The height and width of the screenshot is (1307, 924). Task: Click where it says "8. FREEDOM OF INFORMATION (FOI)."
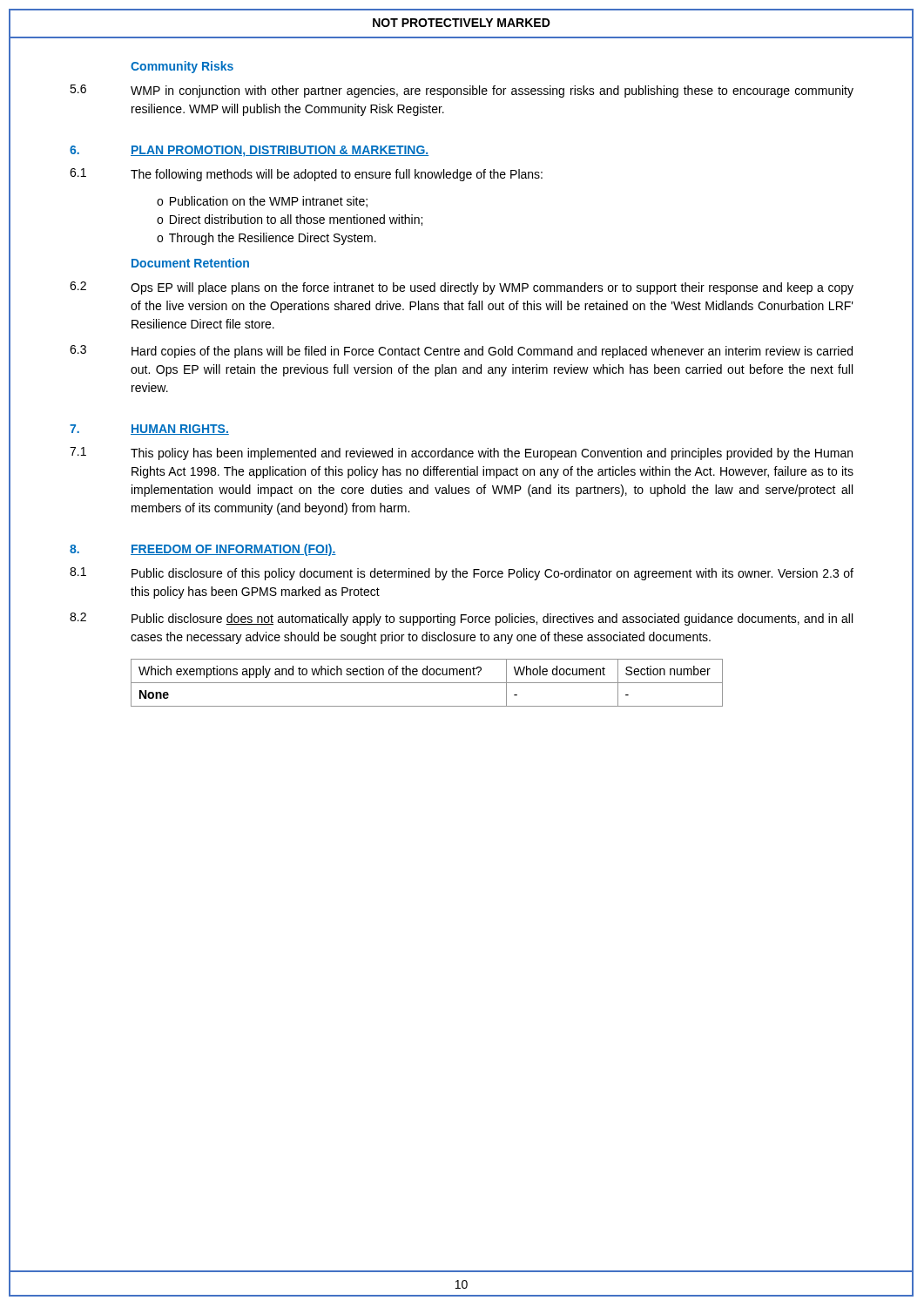coord(203,550)
